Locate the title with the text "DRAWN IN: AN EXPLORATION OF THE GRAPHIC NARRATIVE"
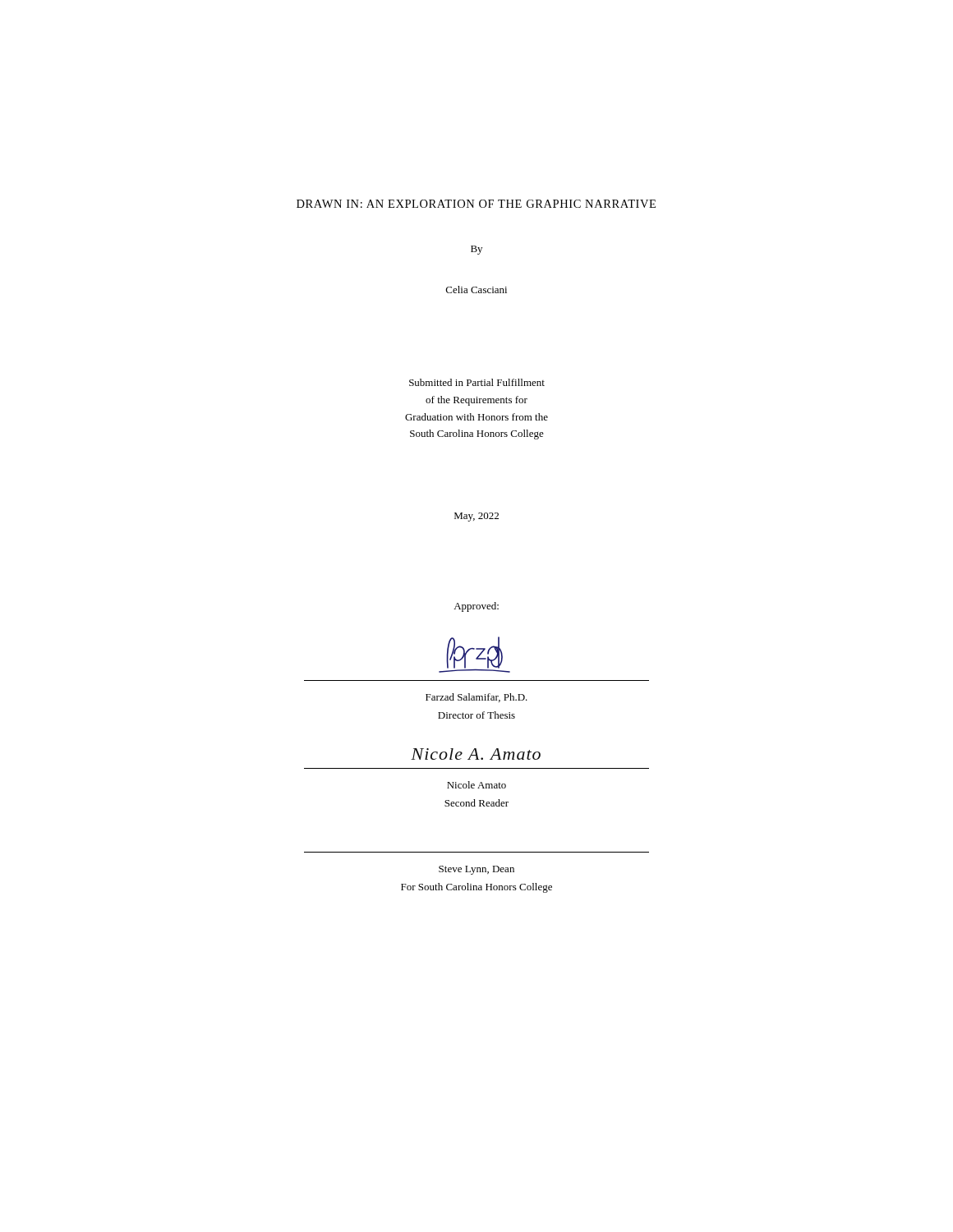This screenshot has height=1232, width=953. [x=476, y=204]
